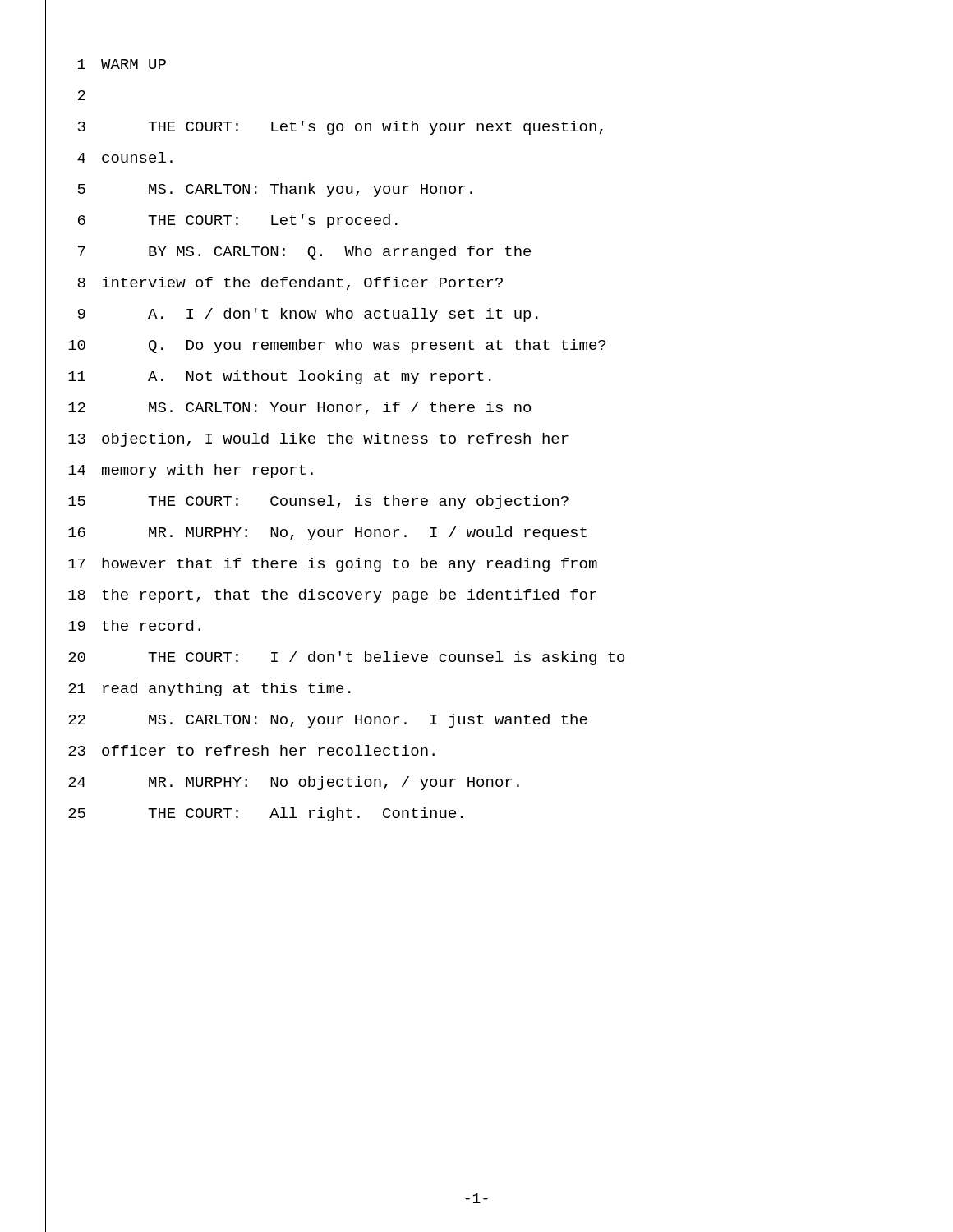The width and height of the screenshot is (953, 1232).
Task: Find the region starting "23 officer to refresh her recollection."
Action: coord(244,752)
